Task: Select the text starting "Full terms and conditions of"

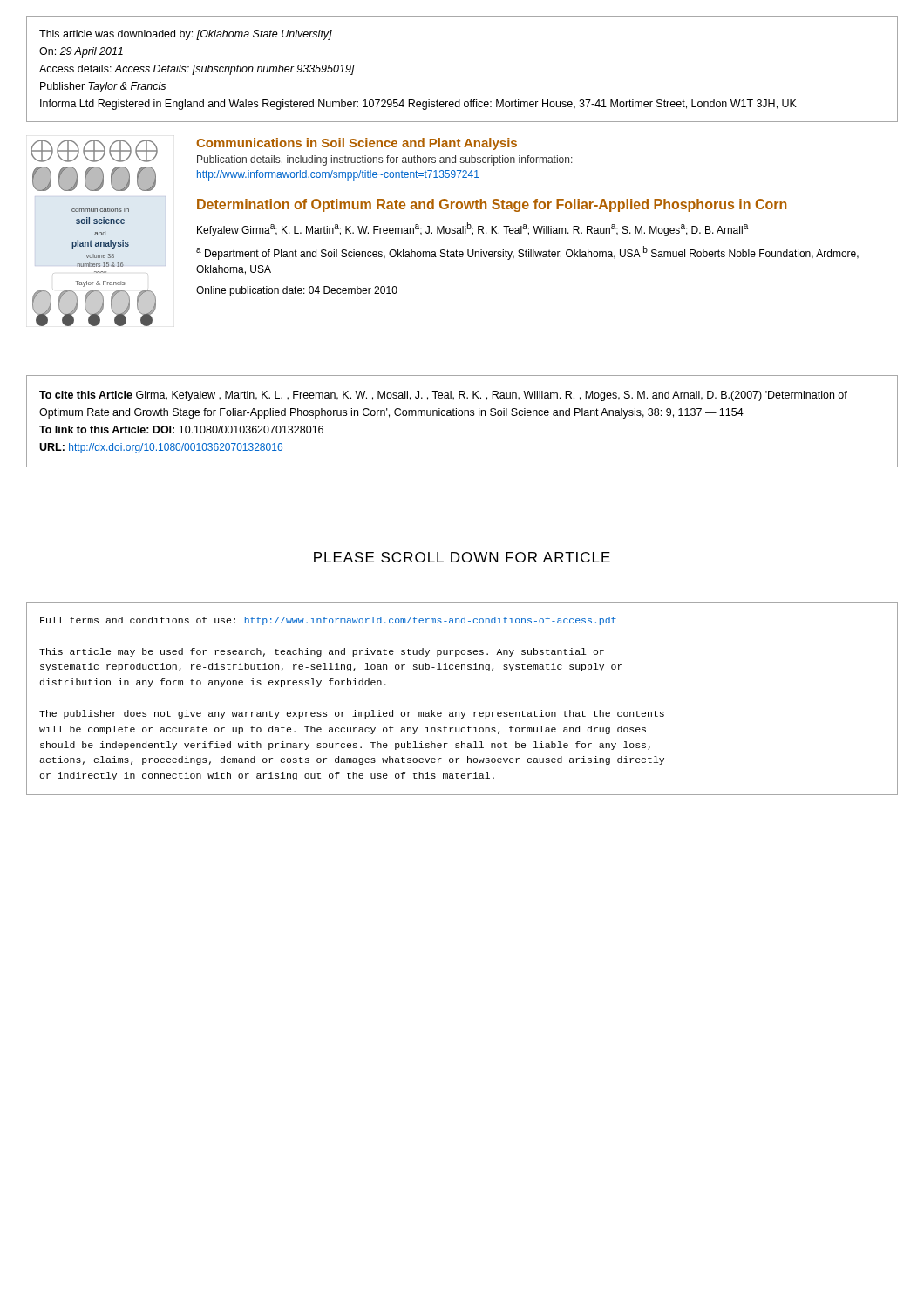Action: tap(328, 621)
